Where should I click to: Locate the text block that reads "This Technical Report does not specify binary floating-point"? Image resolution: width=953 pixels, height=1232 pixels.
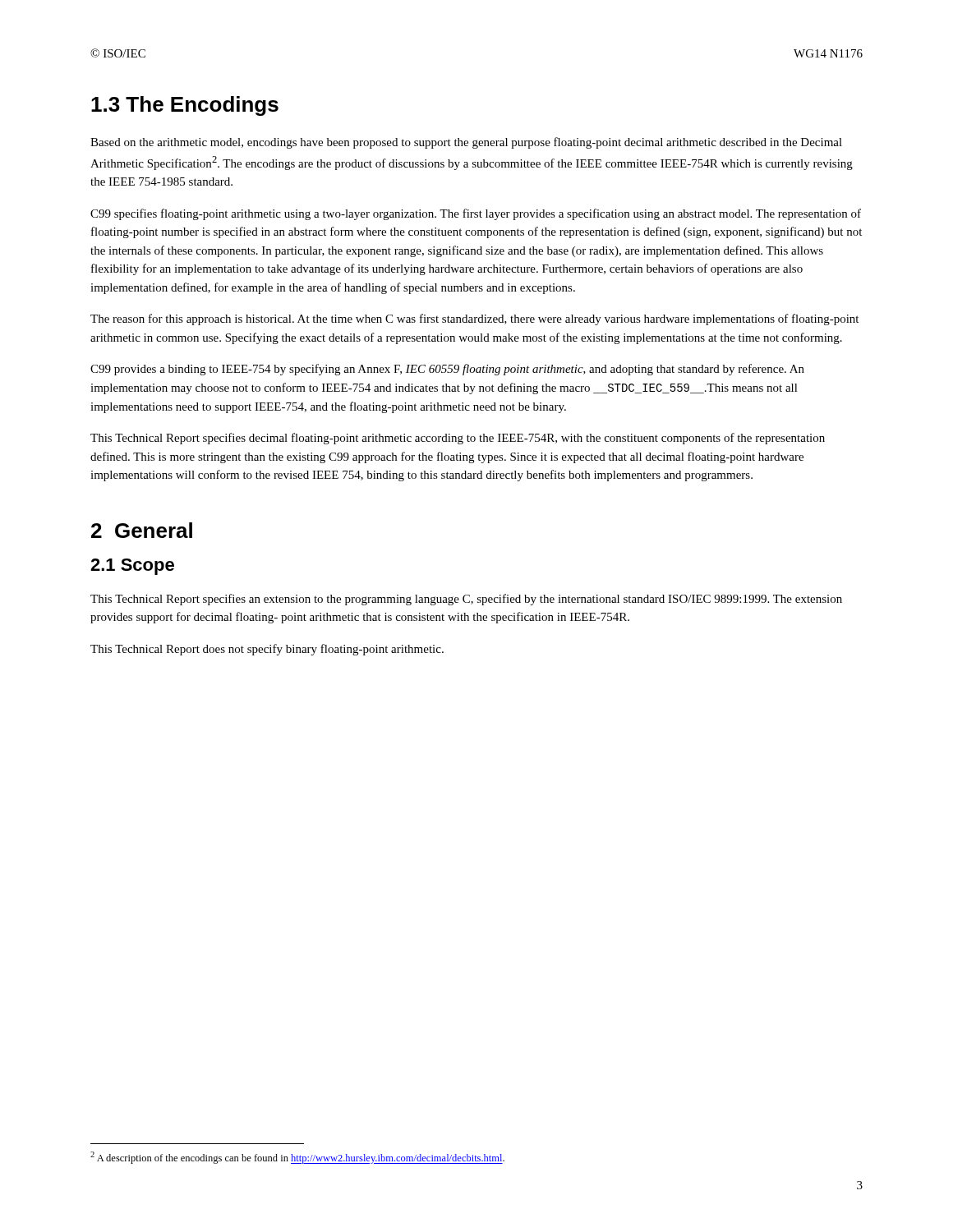point(267,648)
